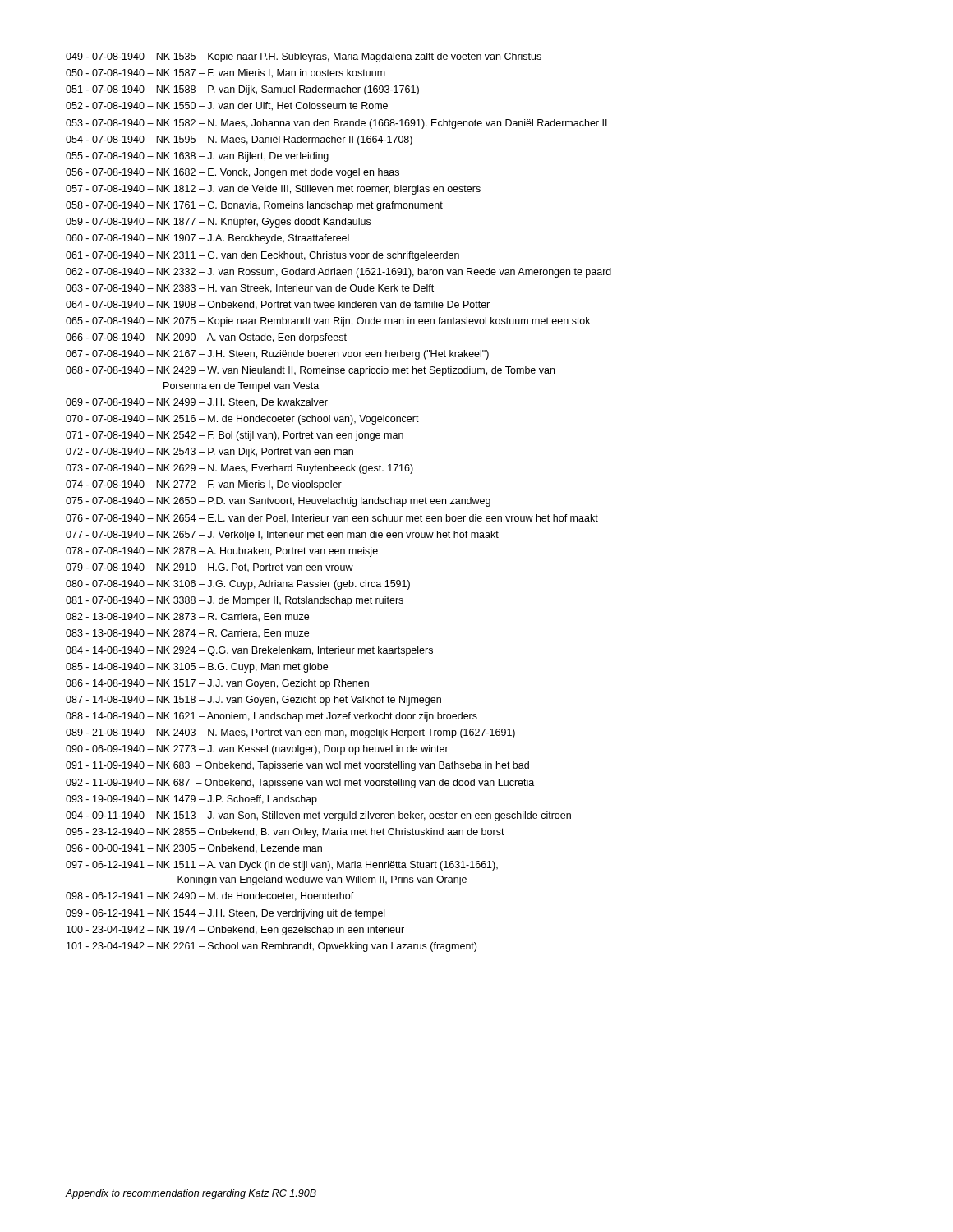
Task: Select the region starting "058 - 07-08-1940 – NK 1761 –"
Action: pyautogui.click(x=254, y=205)
